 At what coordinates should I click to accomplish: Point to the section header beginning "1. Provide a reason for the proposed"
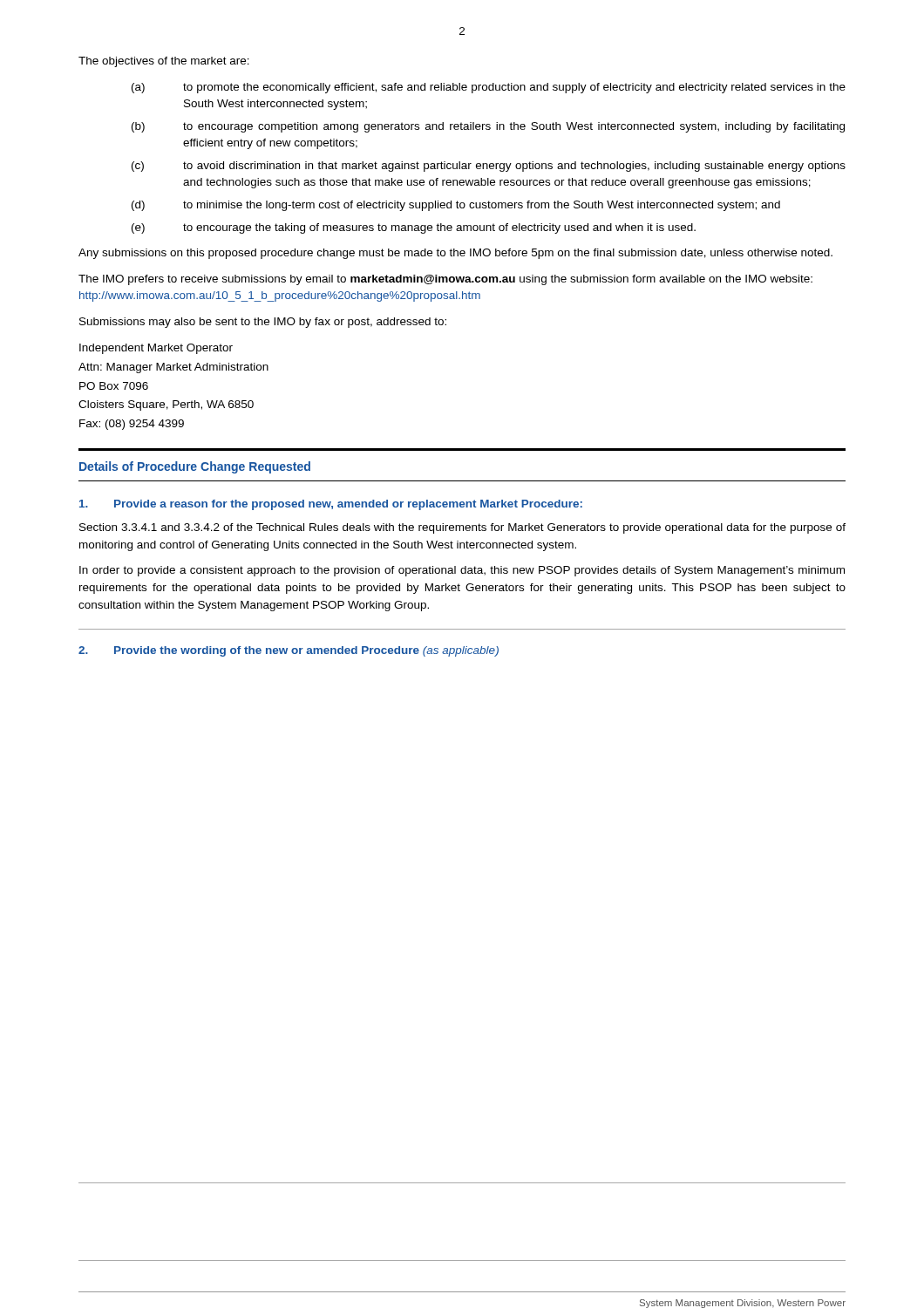pos(331,504)
